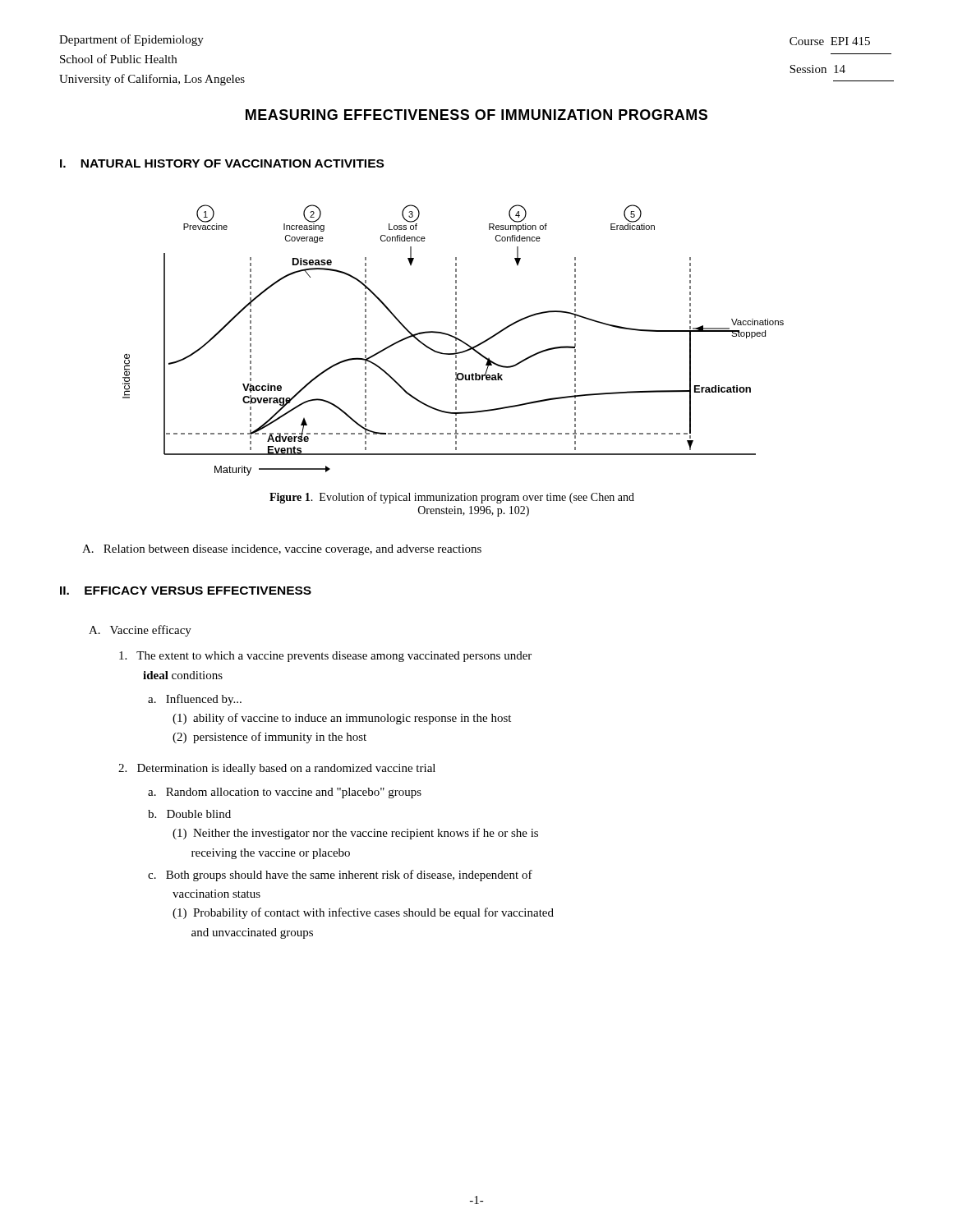Point to the block beginning "b. Double blind (1)"
The image size is (953, 1232).
point(343,833)
